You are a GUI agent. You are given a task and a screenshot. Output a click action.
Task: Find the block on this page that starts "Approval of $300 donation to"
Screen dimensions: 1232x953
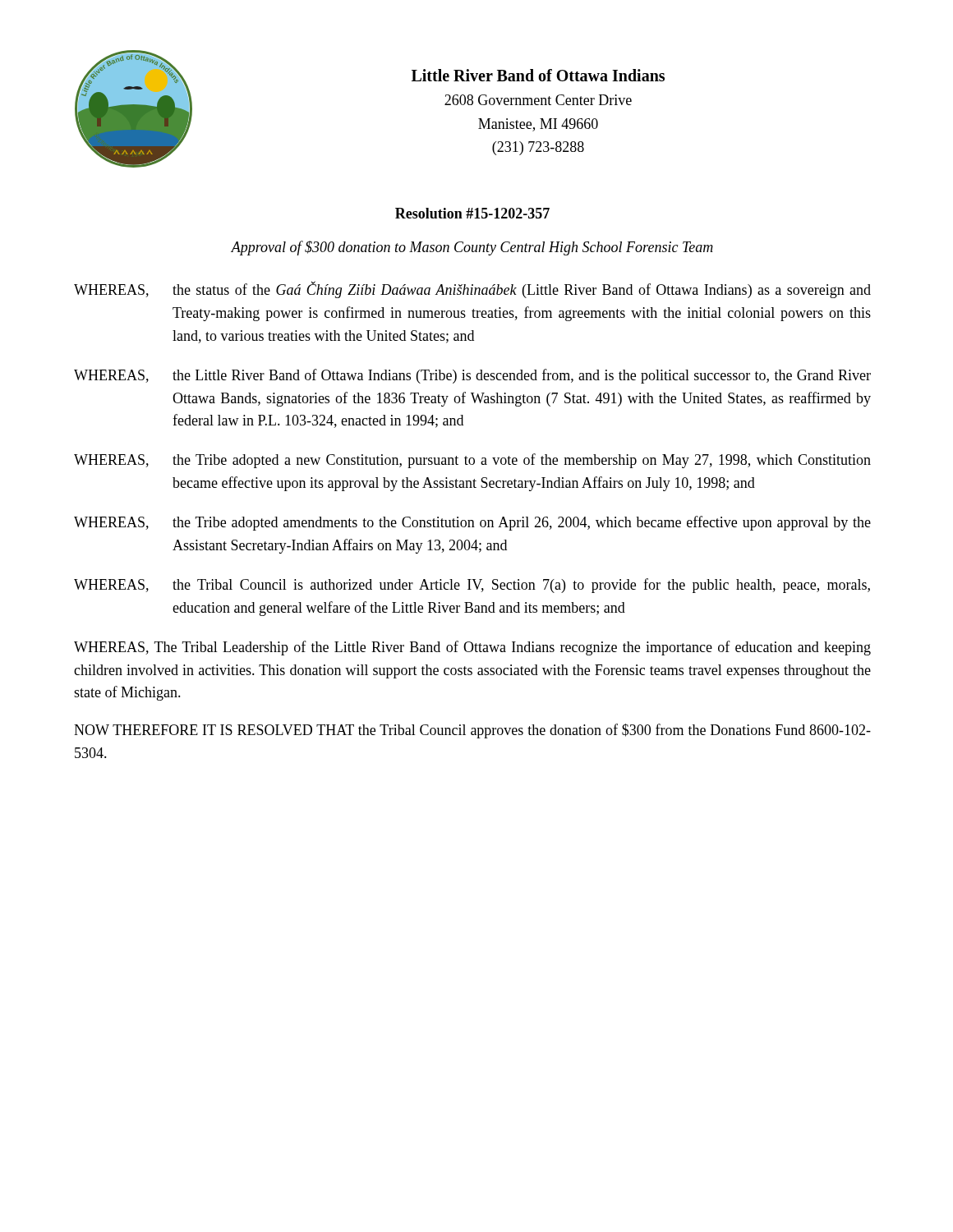[x=472, y=247]
